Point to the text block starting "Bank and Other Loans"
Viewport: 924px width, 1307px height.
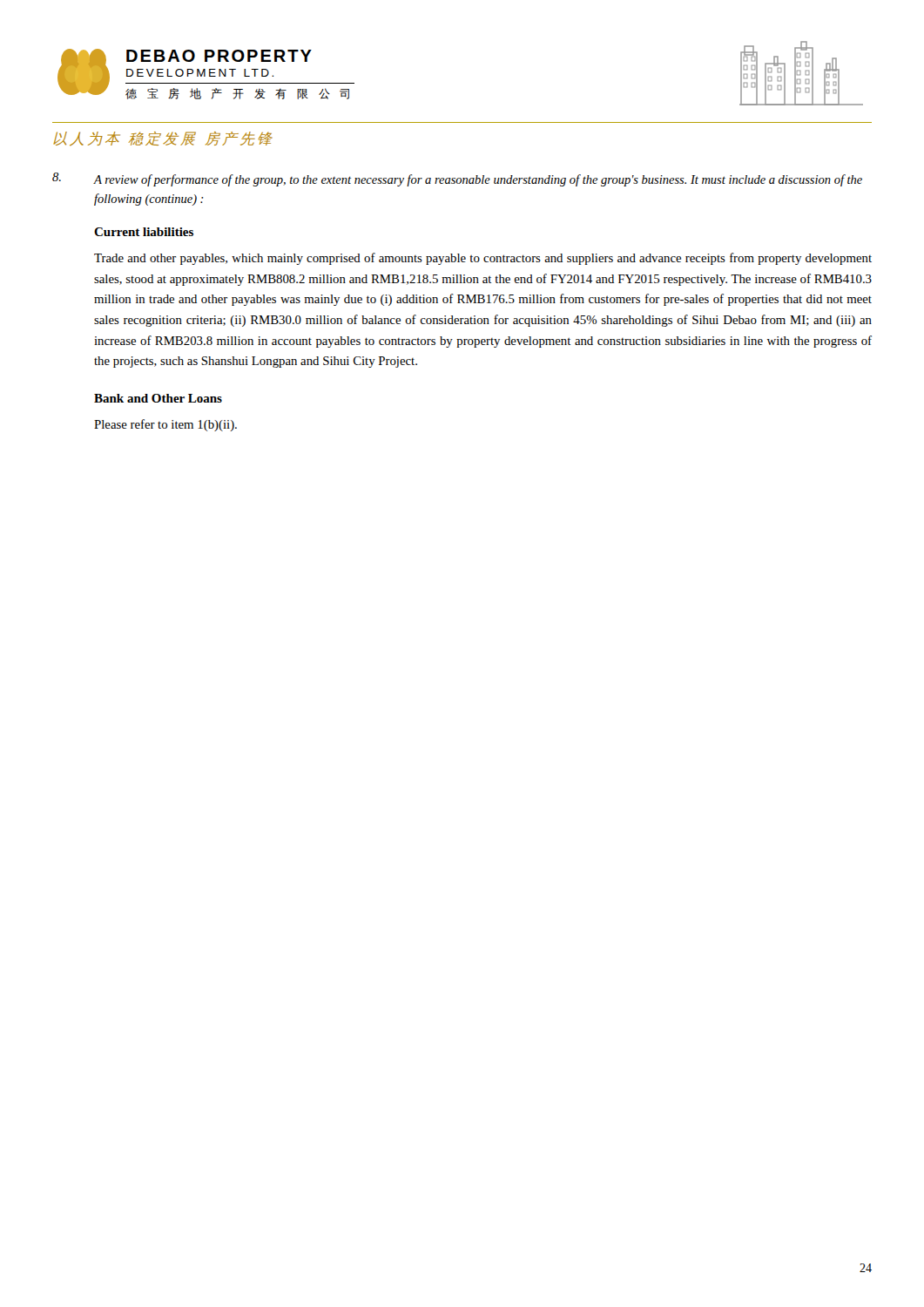click(158, 398)
